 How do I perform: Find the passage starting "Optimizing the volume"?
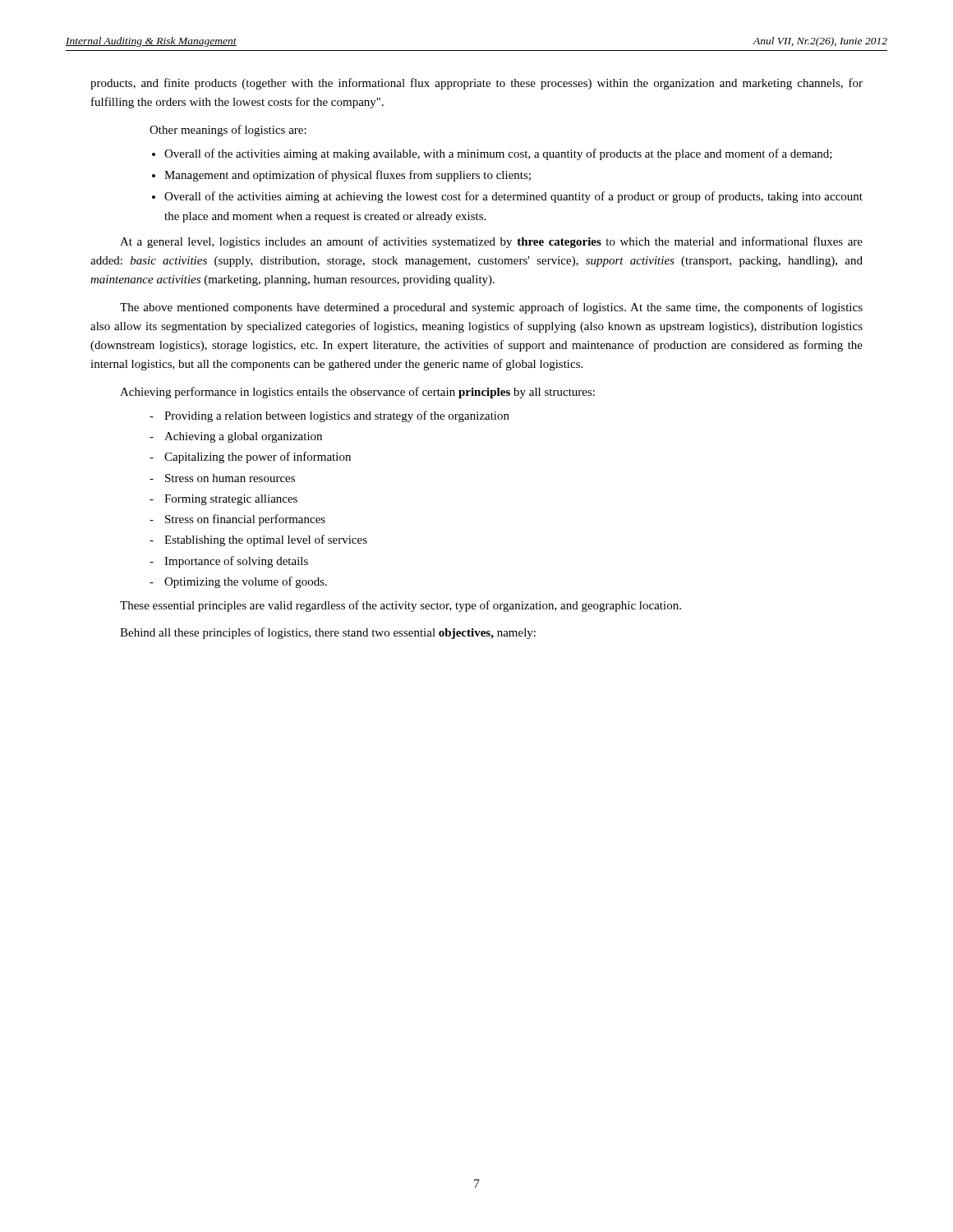pos(246,581)
